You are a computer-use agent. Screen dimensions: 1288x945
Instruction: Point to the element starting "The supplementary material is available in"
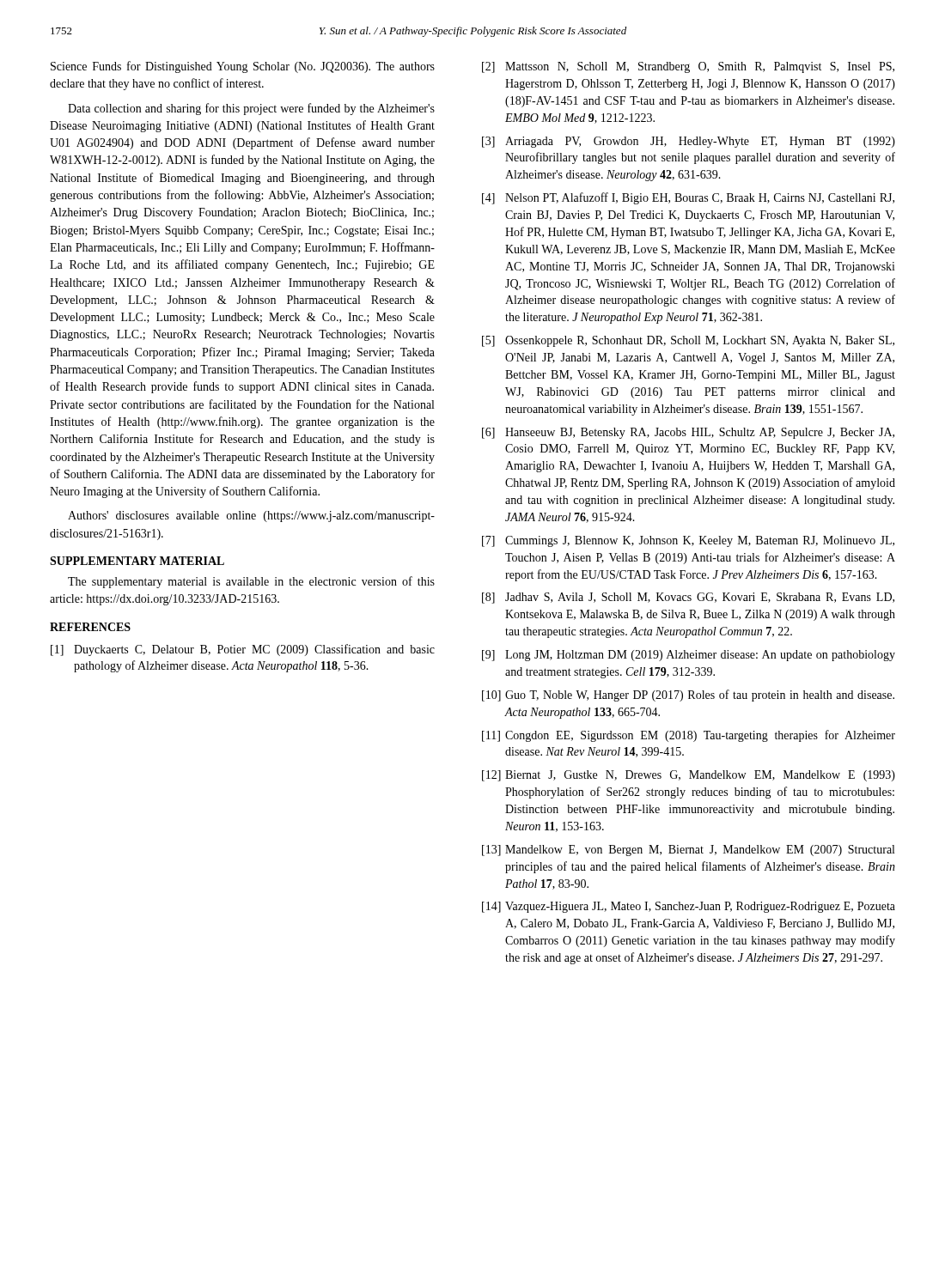point(242,591)
